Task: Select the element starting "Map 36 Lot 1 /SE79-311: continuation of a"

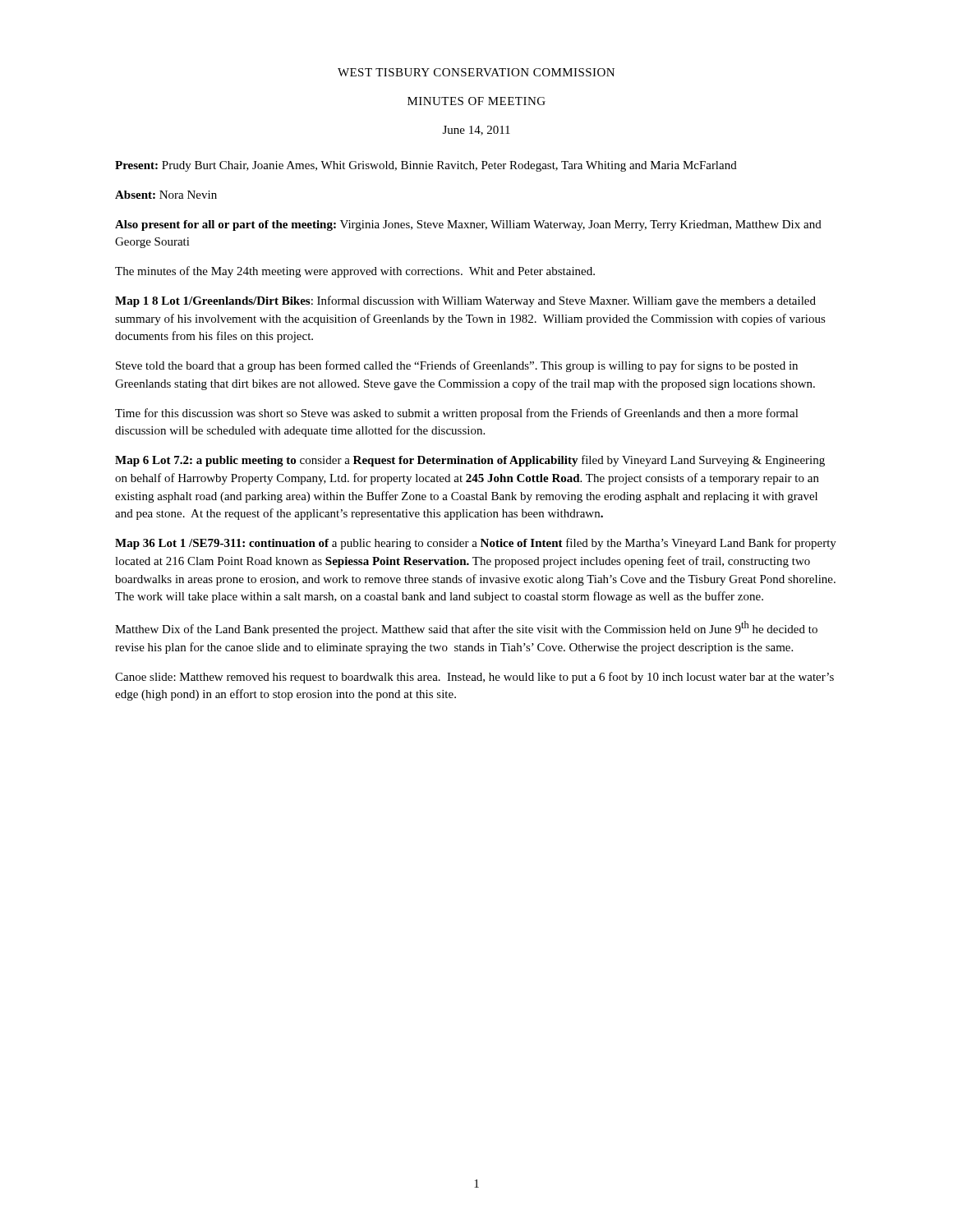Action: click(x=476, y=570)
